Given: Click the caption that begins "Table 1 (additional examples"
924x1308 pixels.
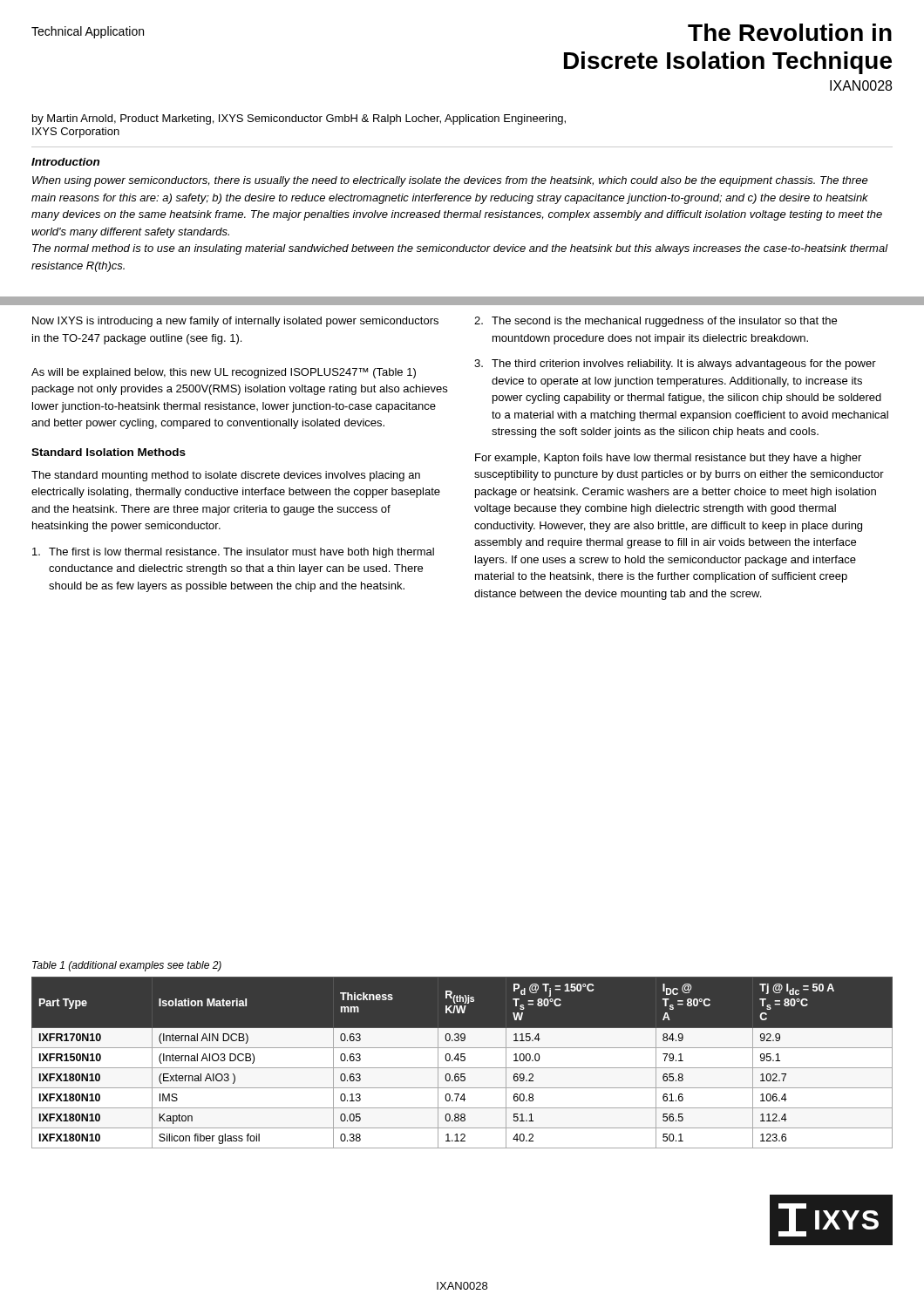Looking at the screenshot, I should [x=462, y=965].
